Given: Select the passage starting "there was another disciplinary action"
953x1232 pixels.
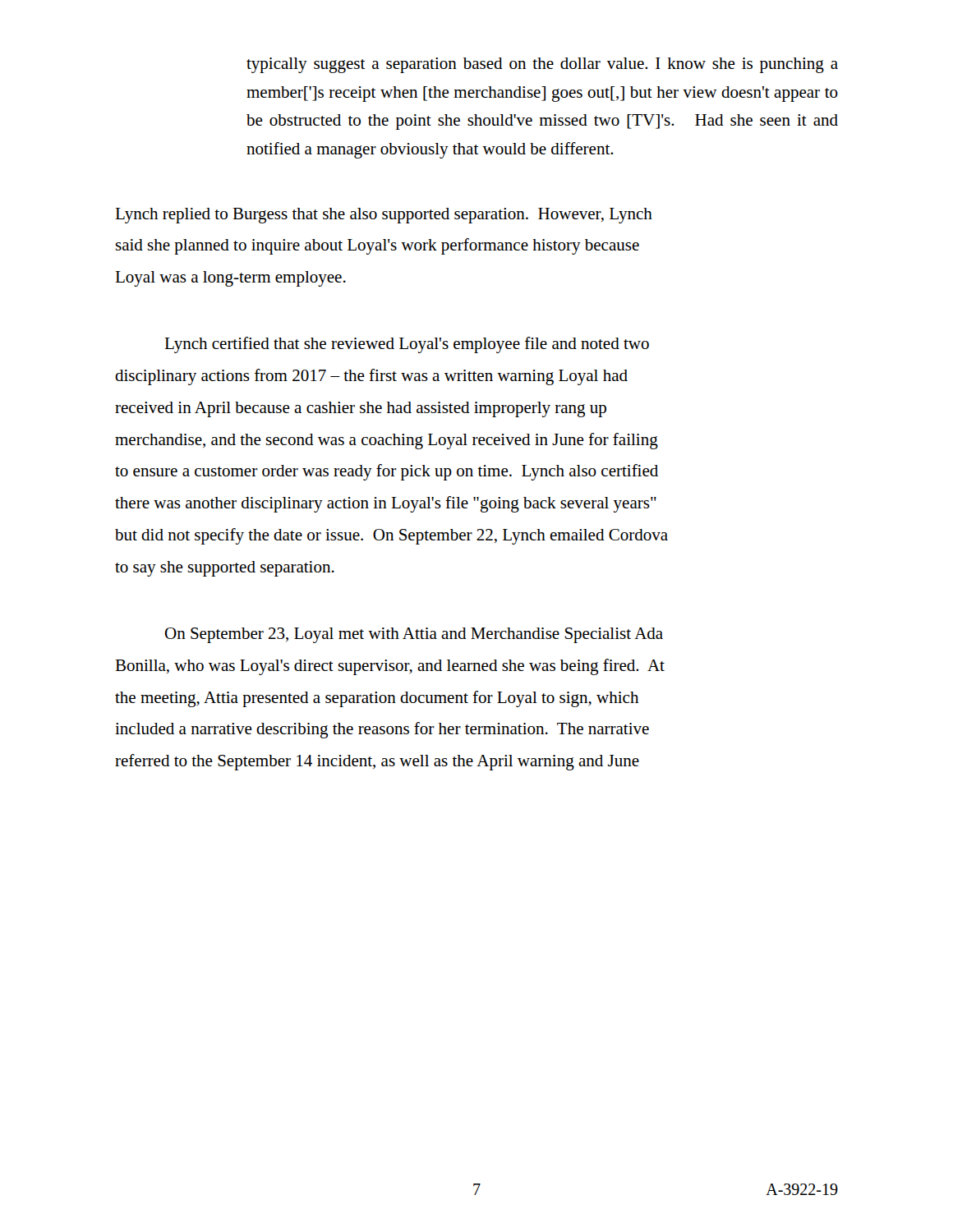Looking at the screenshot, I should [x=386, y=503].
